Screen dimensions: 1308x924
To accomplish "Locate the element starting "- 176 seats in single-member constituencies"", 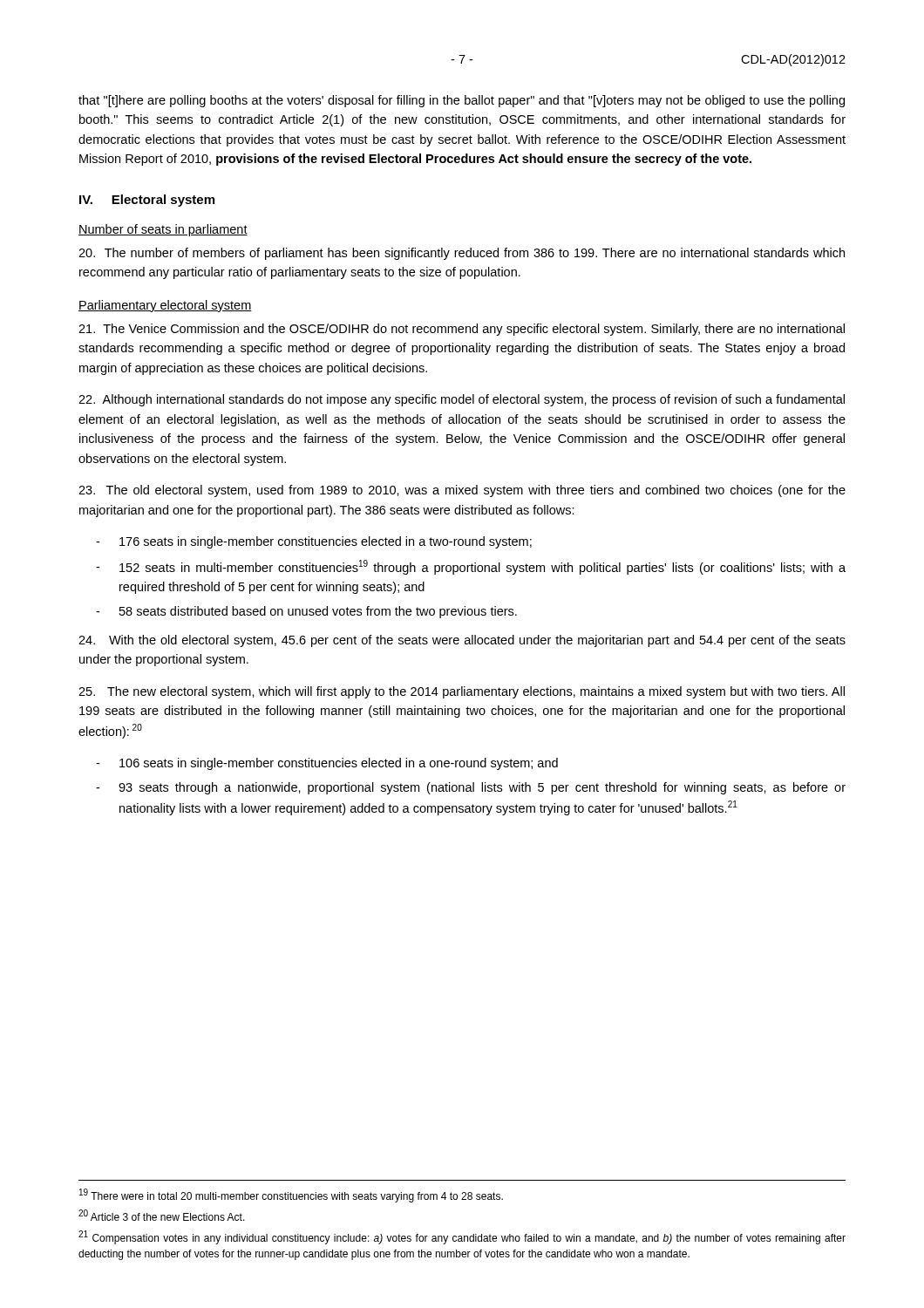I will coord(471,542).
